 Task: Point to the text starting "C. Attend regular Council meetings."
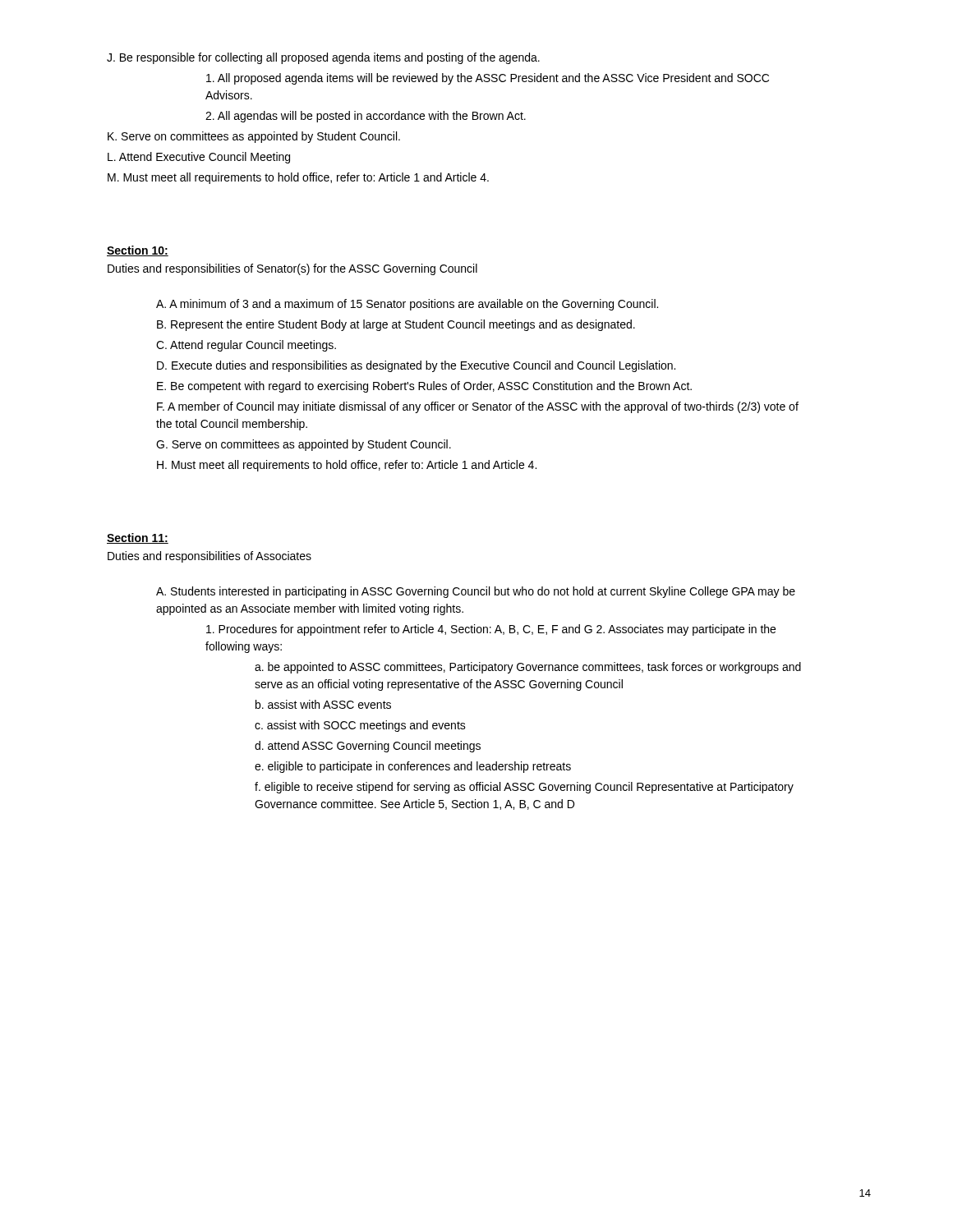247,345
